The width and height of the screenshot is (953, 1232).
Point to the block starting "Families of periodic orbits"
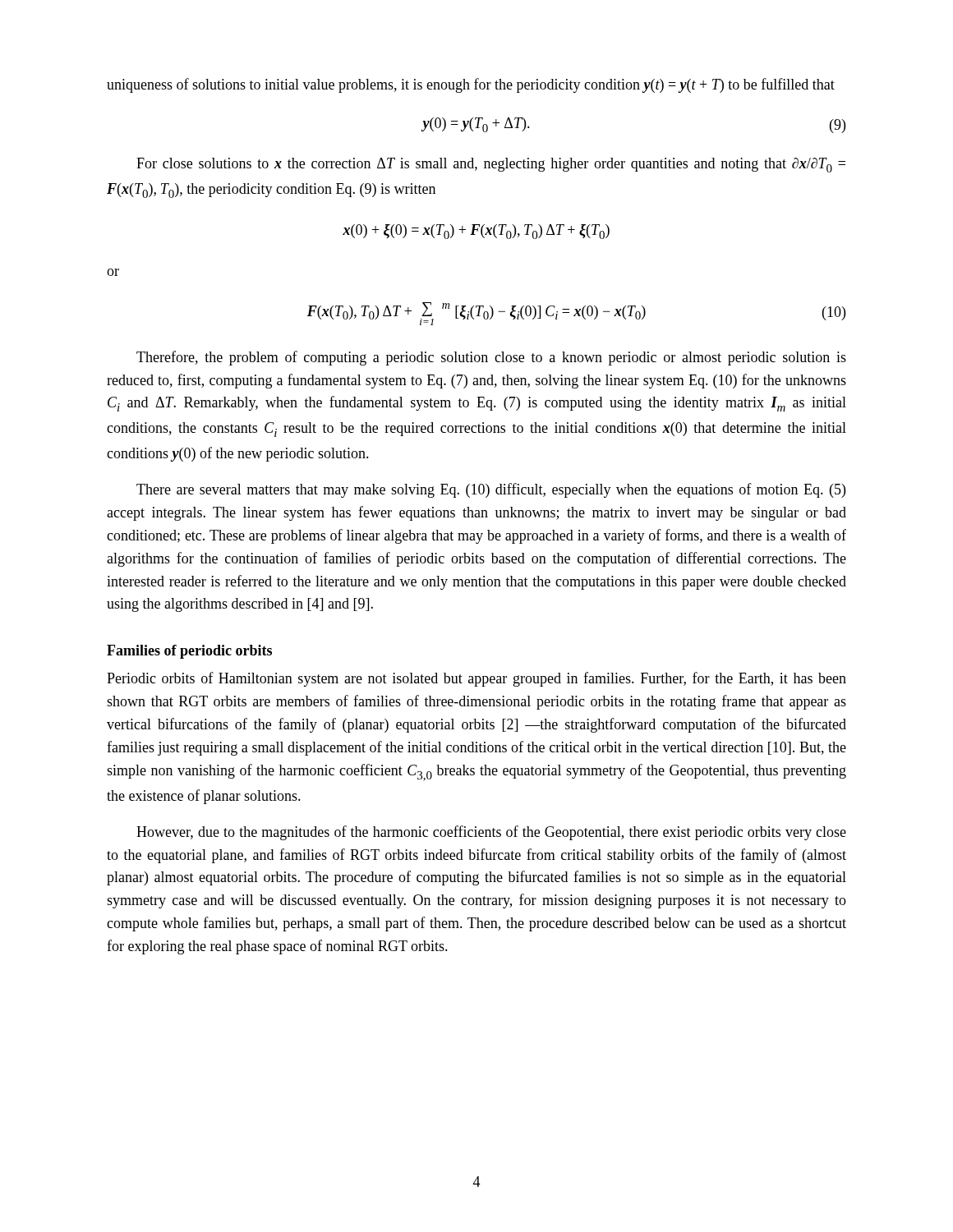tap(190, 651)
